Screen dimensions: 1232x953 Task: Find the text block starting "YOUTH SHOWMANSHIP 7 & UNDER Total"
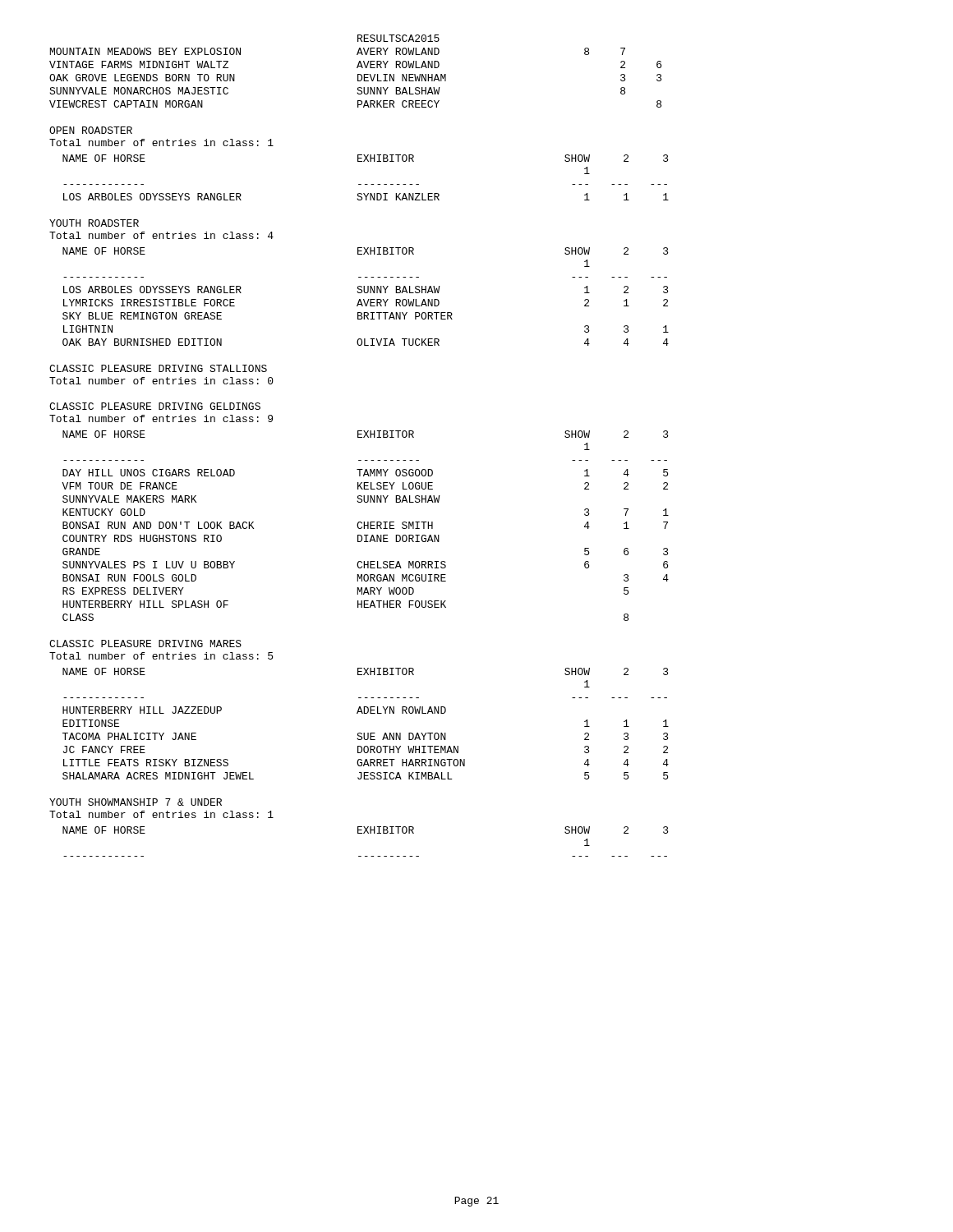click(161, 809)
